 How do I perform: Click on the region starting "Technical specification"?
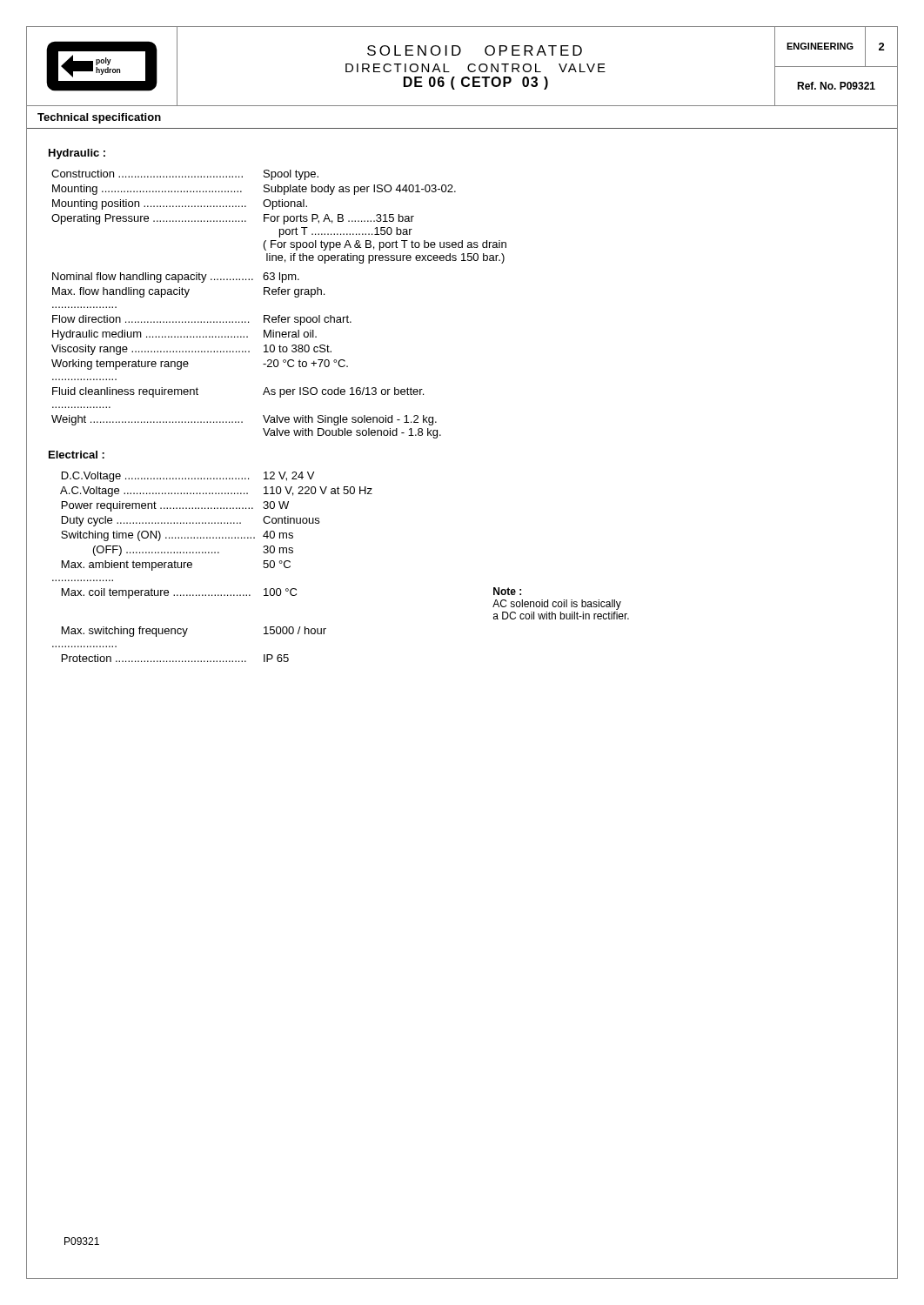pos(99,117)
